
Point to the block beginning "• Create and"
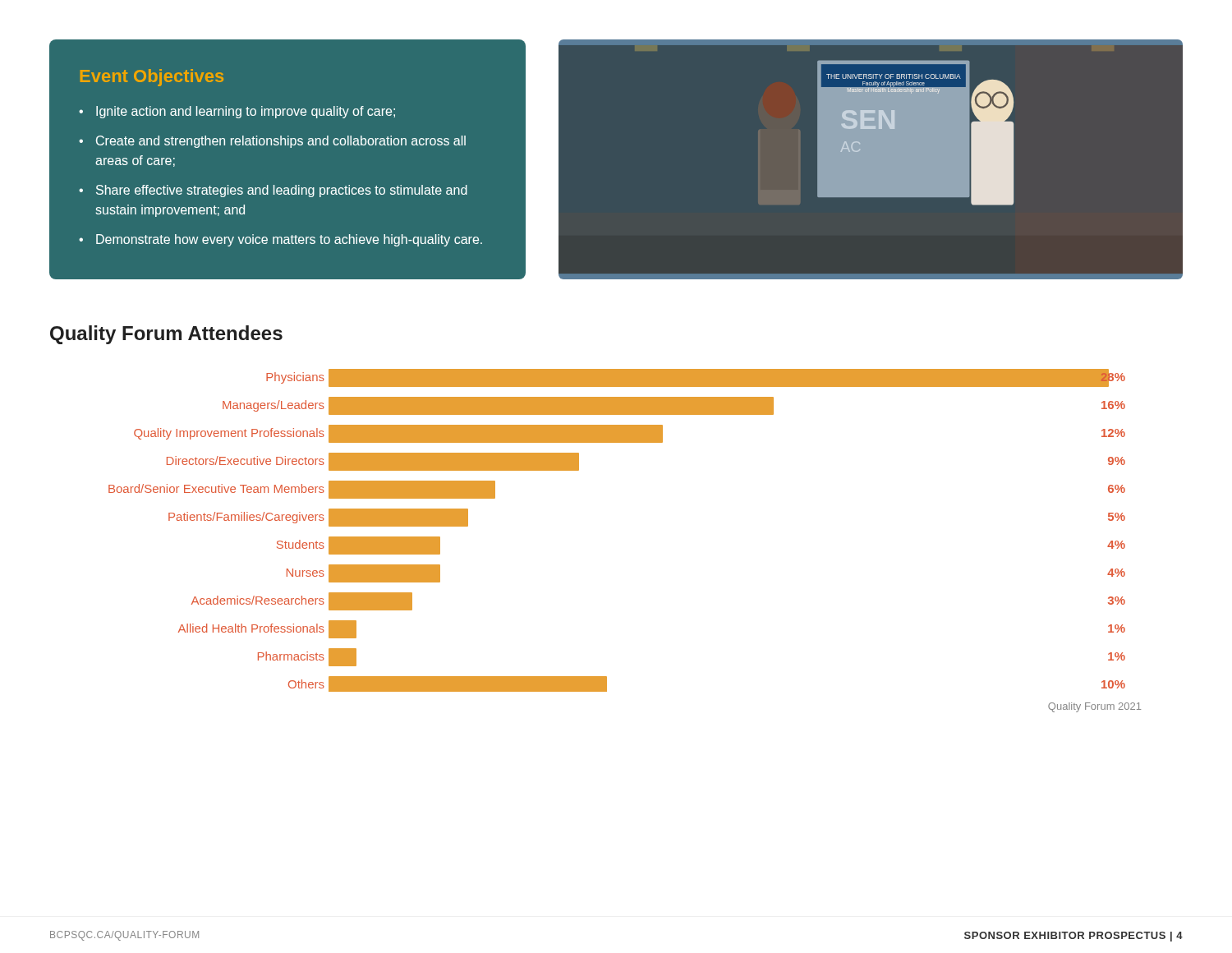pyautogui.click(x=273, y=150)
